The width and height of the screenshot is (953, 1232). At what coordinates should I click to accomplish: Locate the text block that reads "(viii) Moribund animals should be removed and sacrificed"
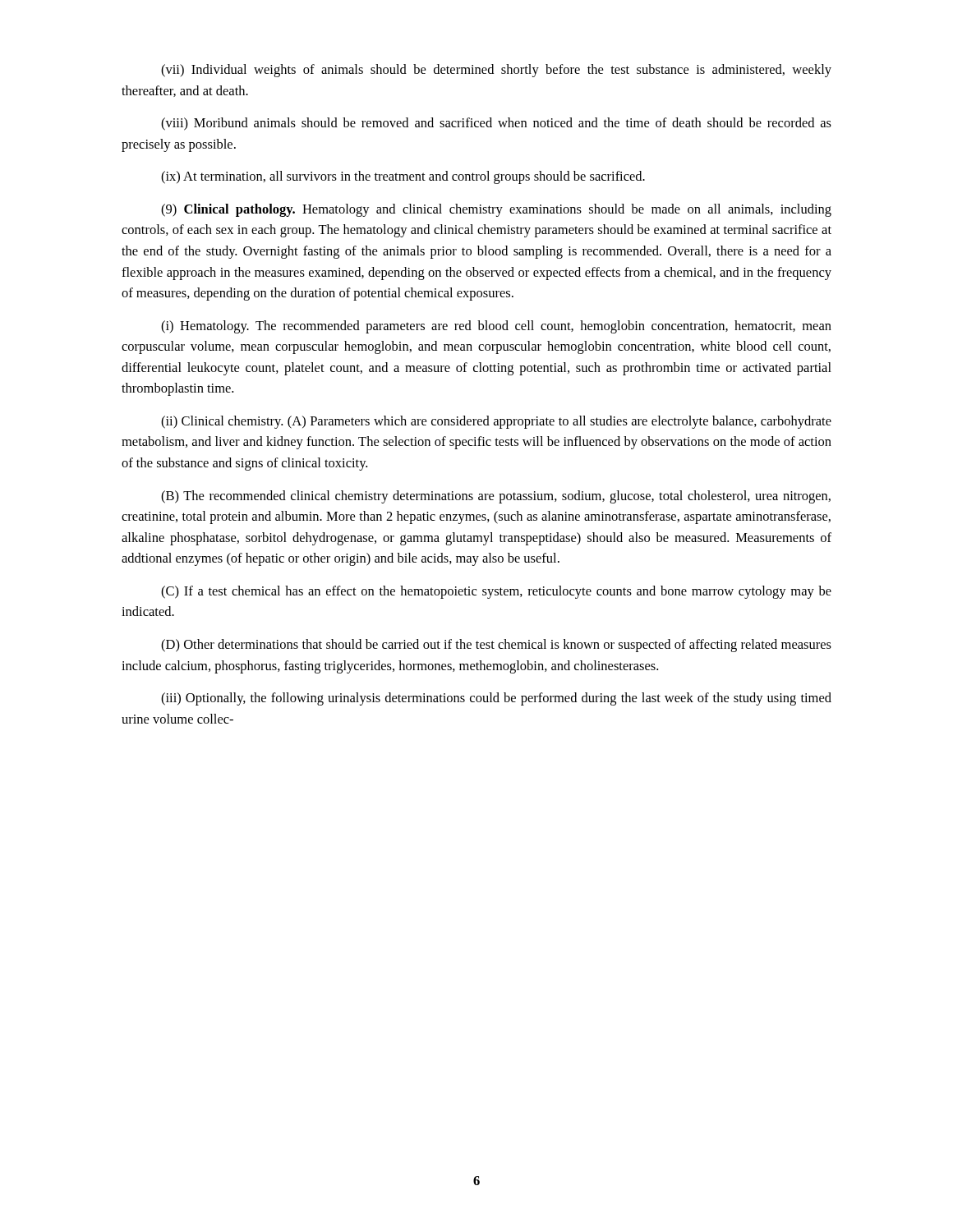tap(476, 134)
